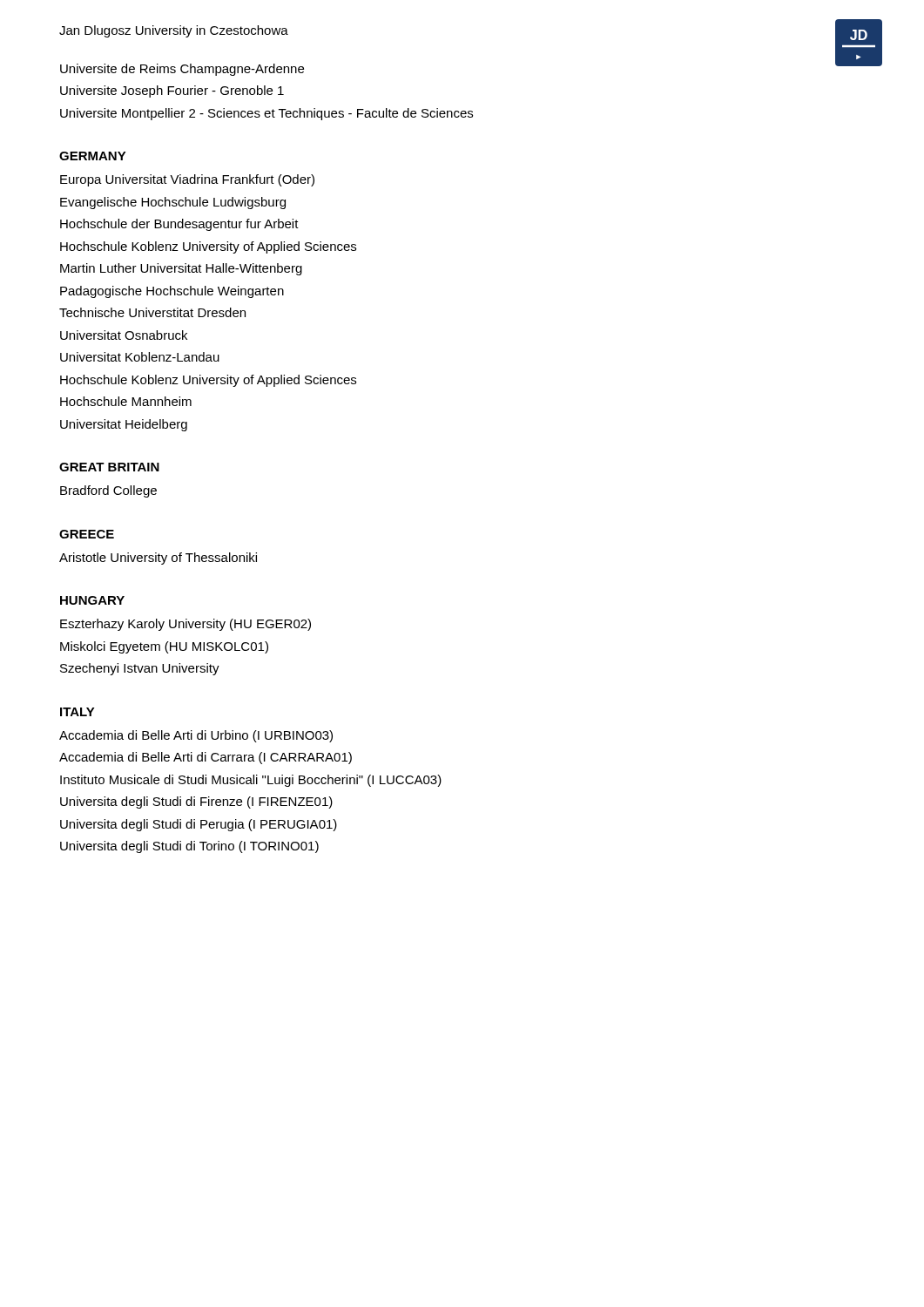924x1307 pixels.
Task: Find the logo
Action: pos(859,43)
